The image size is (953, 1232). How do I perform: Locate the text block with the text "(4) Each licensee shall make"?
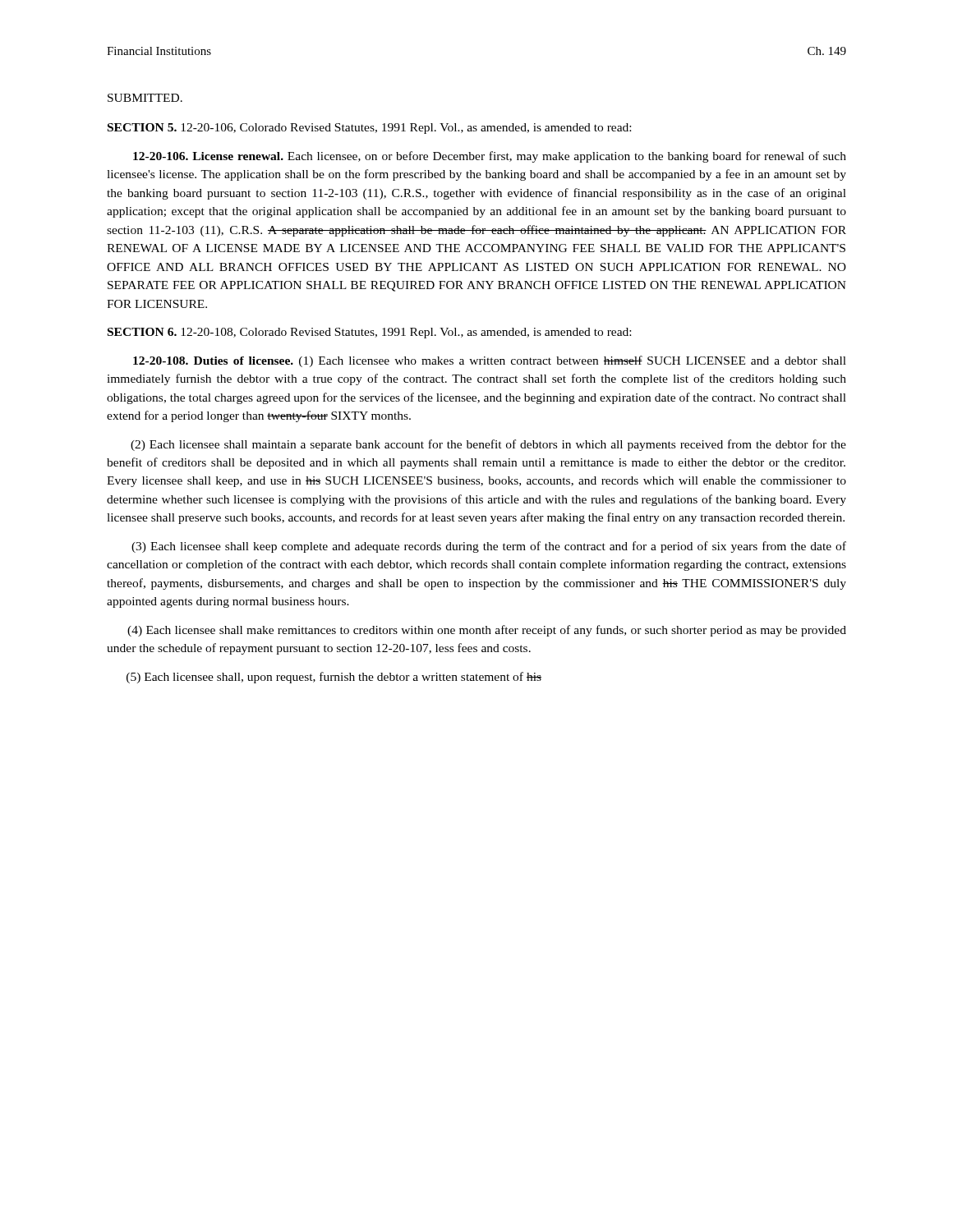pos(476,639)
